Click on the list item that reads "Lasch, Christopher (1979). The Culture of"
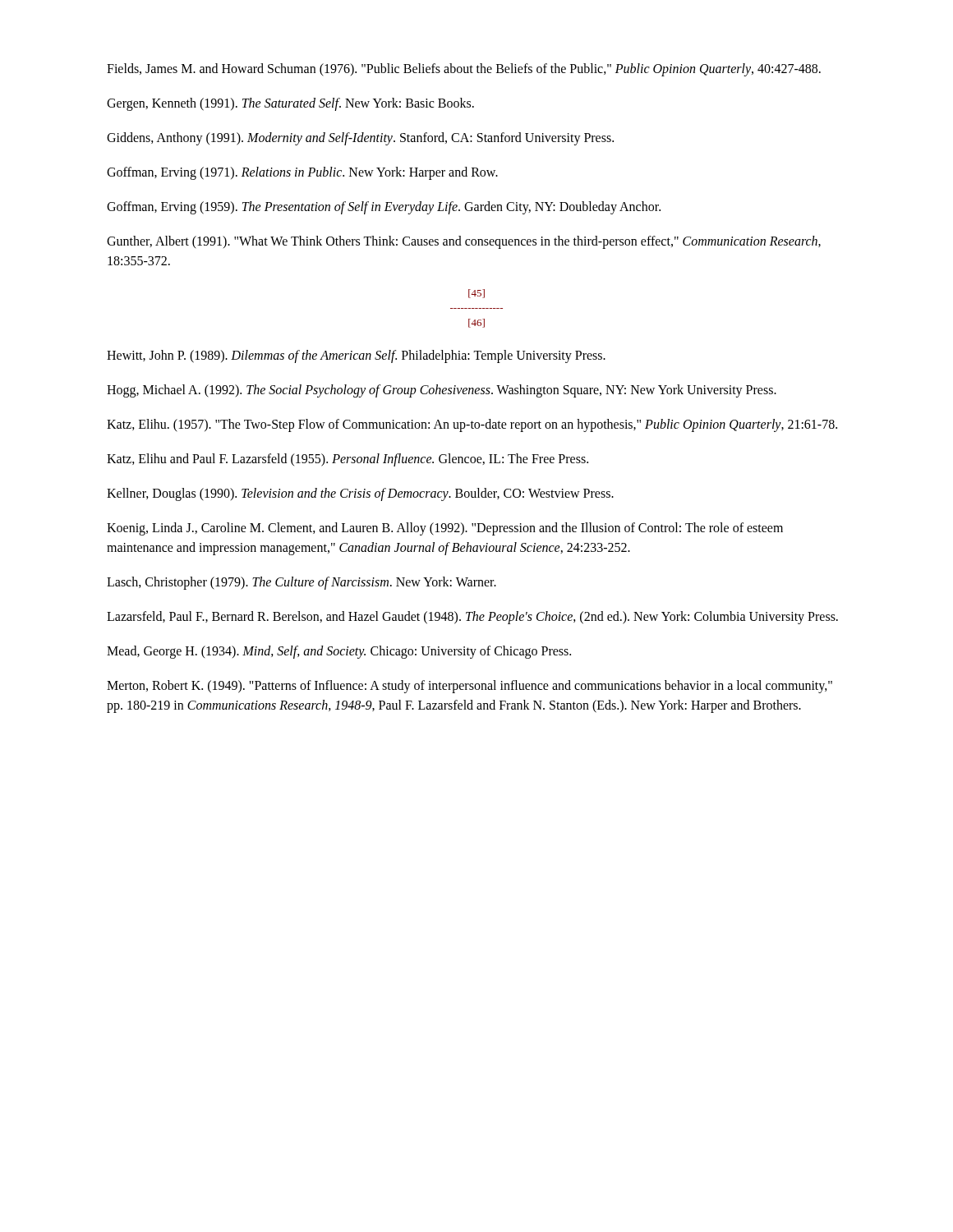Screen dimensions: 1232x953 click(302, 582)
